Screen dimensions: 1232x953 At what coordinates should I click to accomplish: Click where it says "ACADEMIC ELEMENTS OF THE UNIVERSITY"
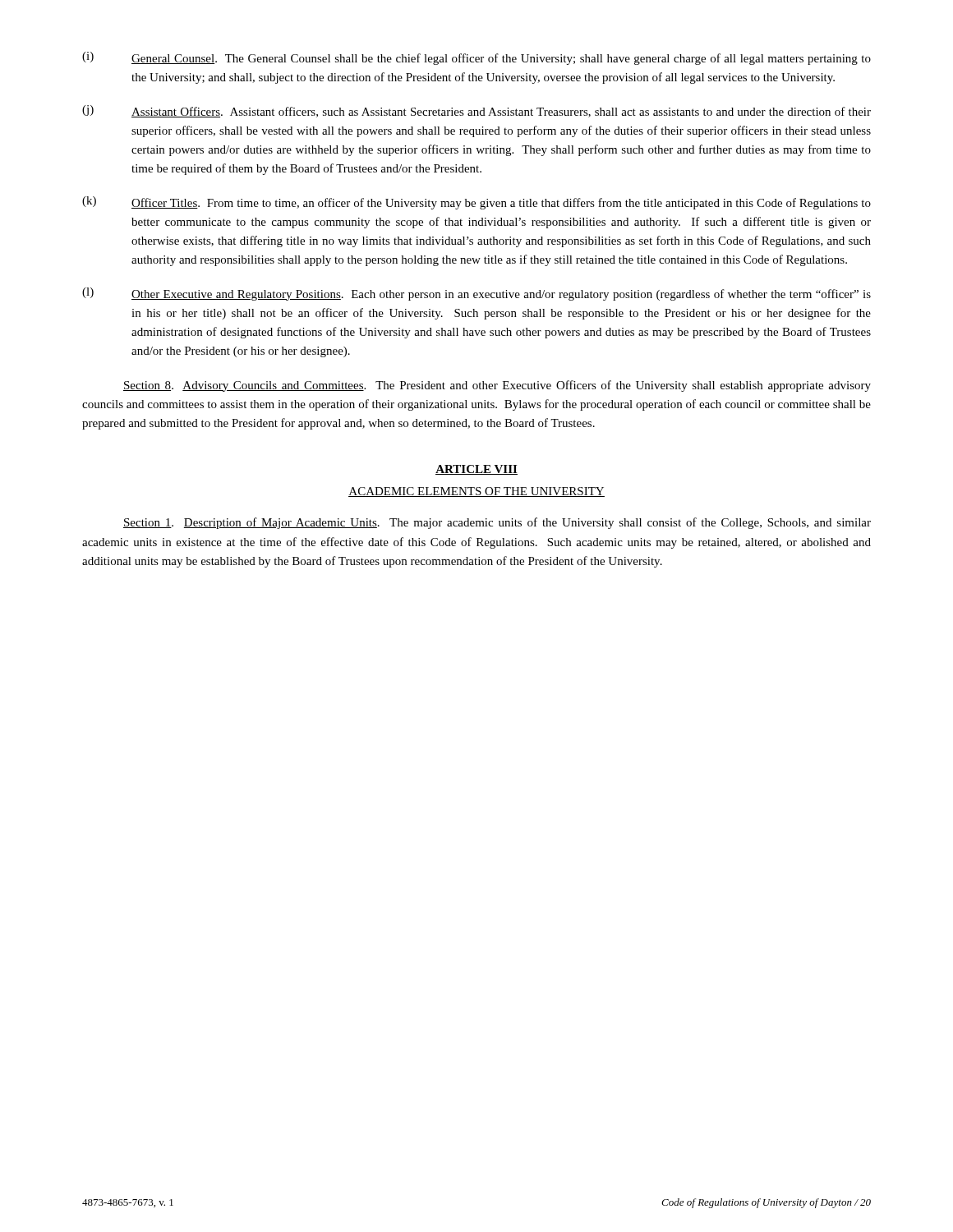476,491
